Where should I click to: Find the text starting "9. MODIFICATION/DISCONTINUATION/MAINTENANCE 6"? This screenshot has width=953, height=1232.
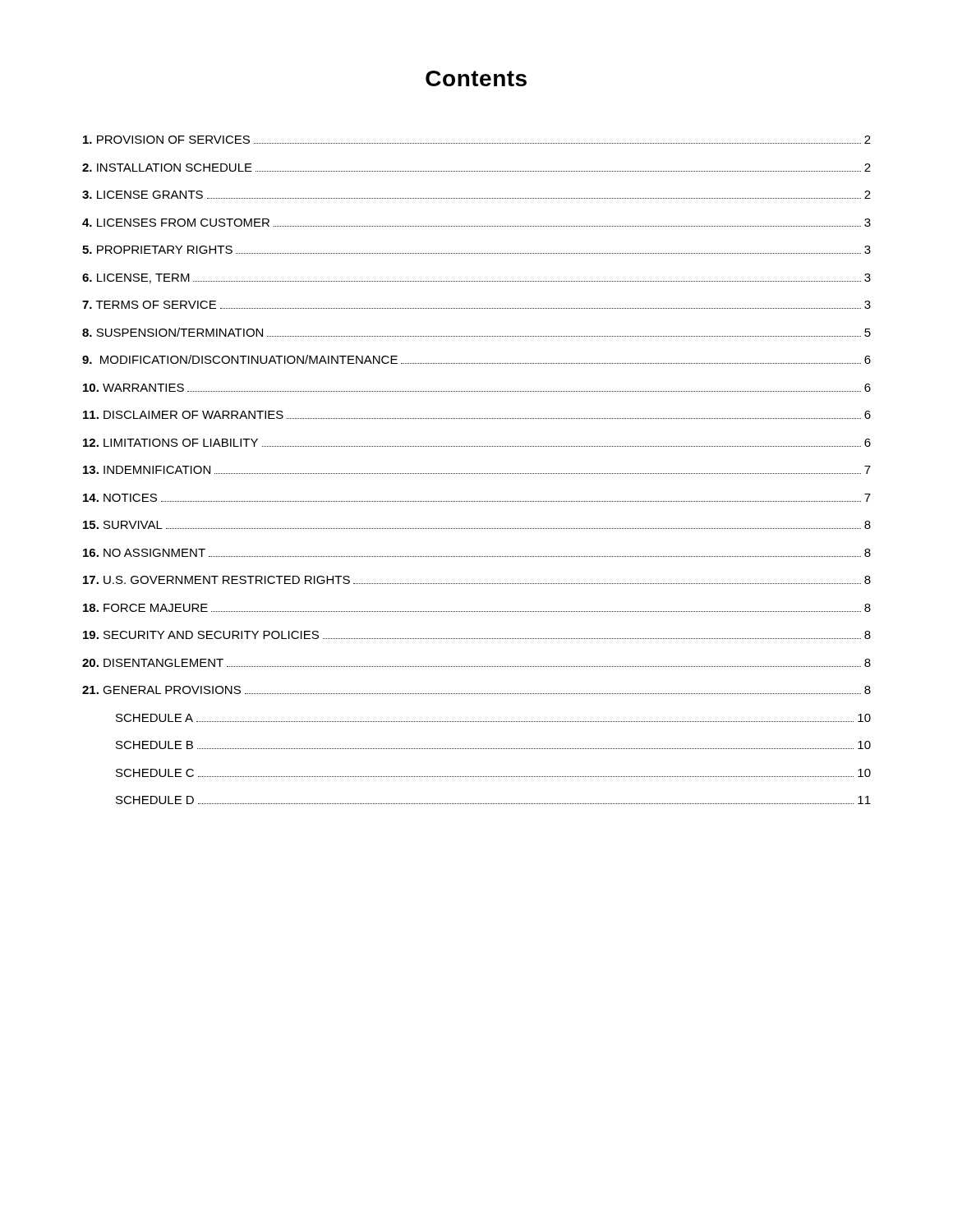click(476, 359)
